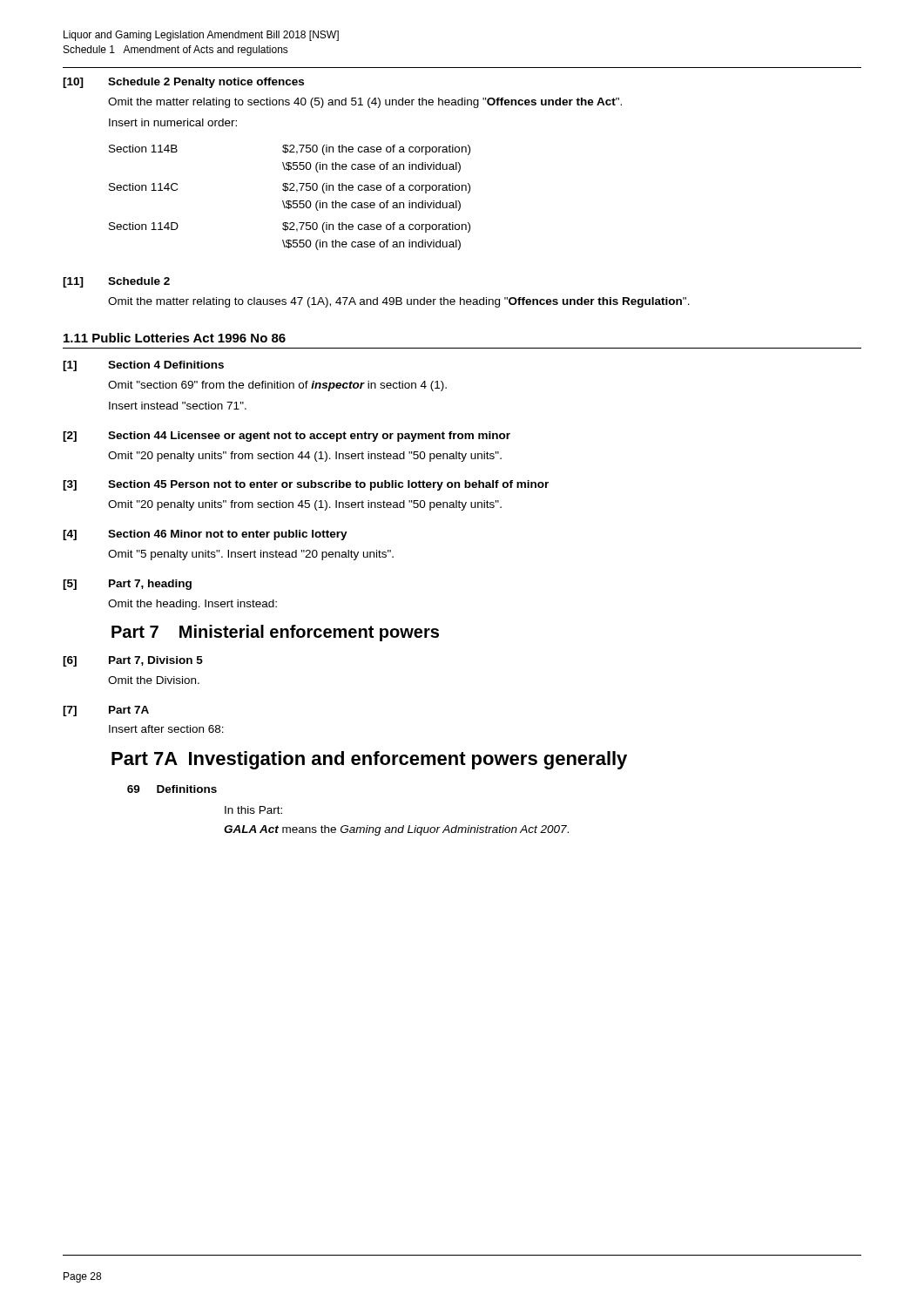924x1307 pixels.
Task: Find the element starting "Part 7A Investigation and enforcement powers generally"
Action: pos(369,759)
